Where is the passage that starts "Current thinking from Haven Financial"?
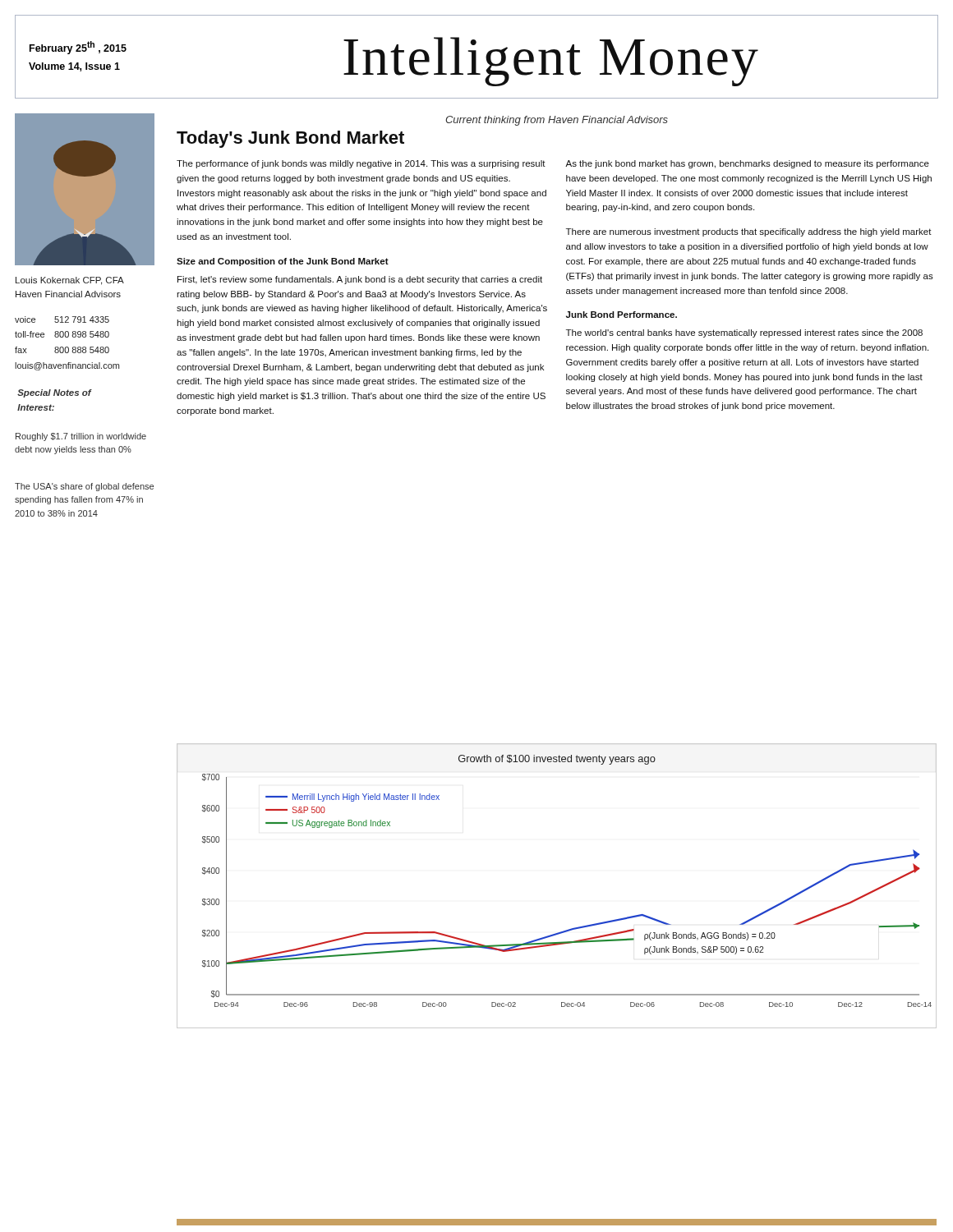The height and width of the screenshot is (1232, 953). (x=557, y=120)
